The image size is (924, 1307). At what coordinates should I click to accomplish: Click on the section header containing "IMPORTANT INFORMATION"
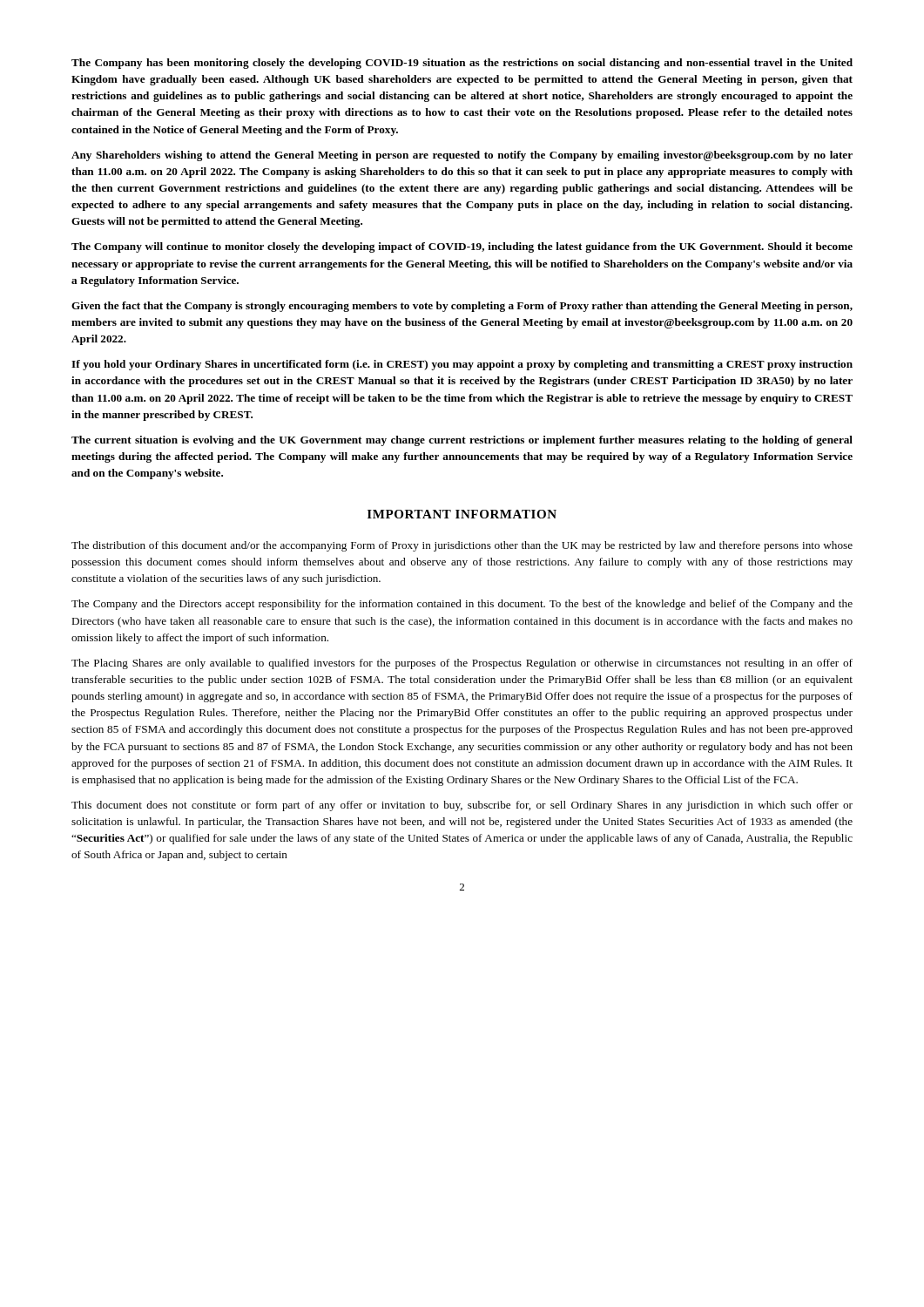pos(462,514)
